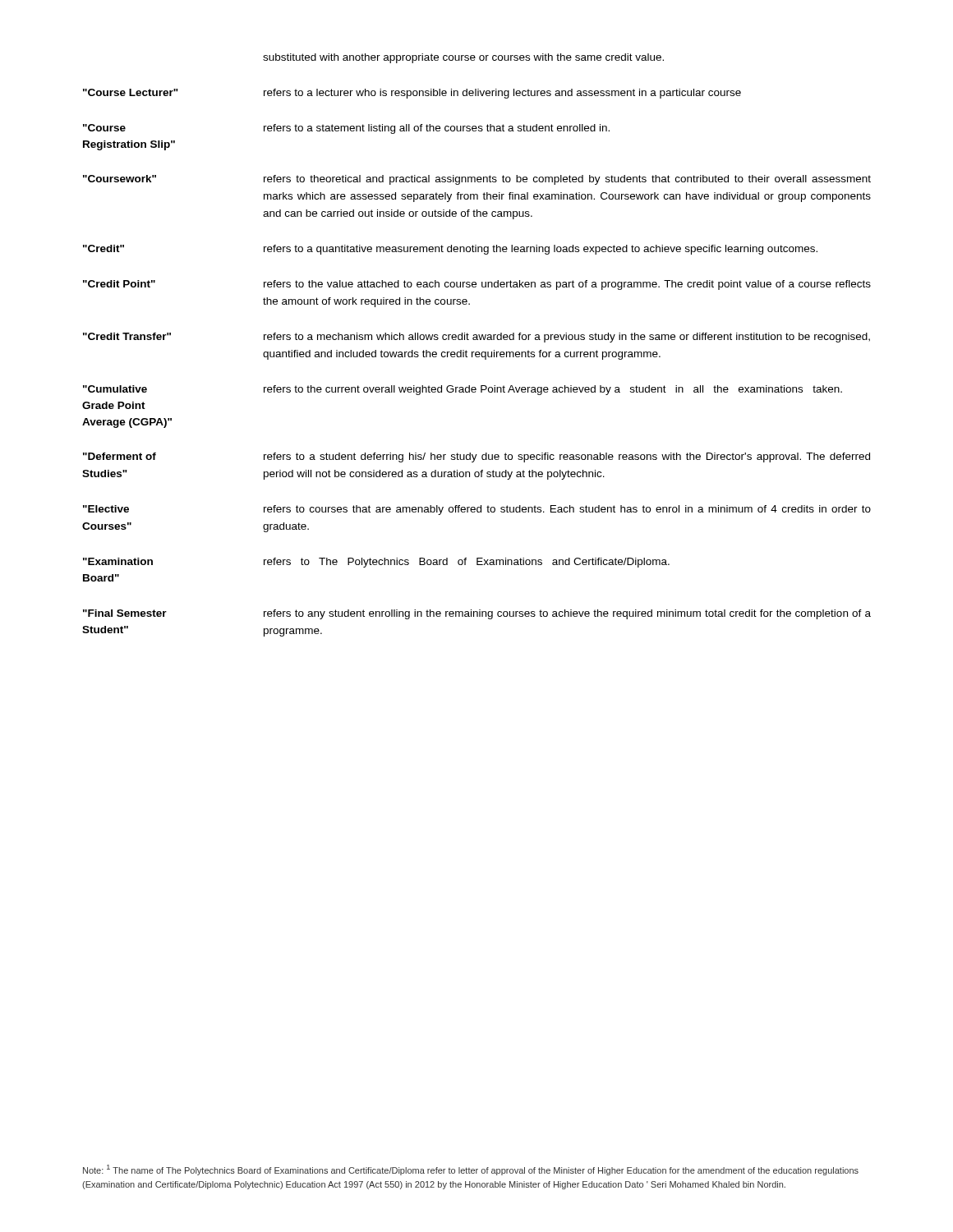Select the block starting ""Deferment ofStudies" refers to a student deferring"
This screenshot has width=953, height=1232.
pyautogui.click(x=476, y=466)
